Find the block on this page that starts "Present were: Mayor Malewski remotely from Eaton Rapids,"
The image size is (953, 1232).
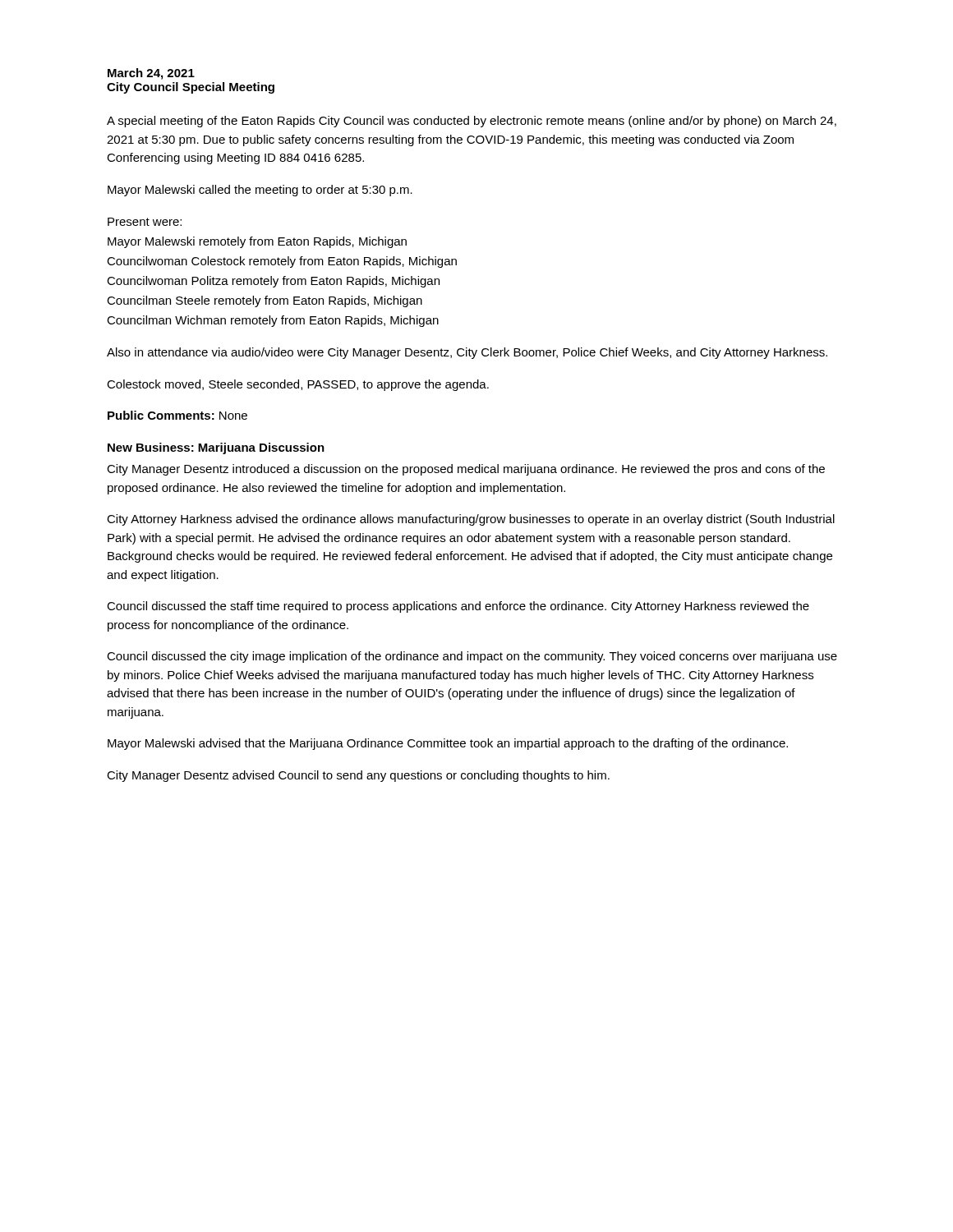pos(282,271)
